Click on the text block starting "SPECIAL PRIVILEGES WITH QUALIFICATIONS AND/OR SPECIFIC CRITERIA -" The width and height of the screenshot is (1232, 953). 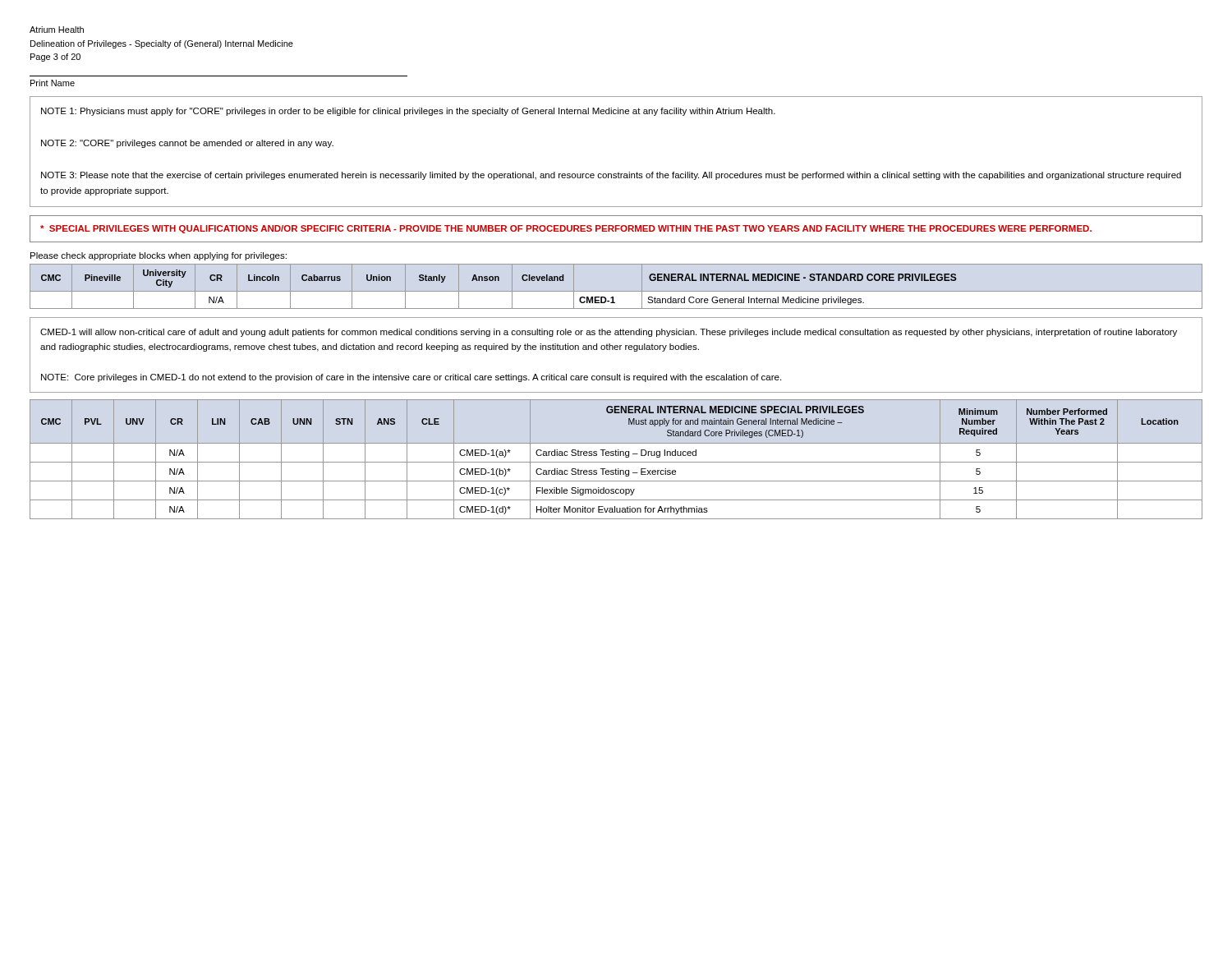616,229
